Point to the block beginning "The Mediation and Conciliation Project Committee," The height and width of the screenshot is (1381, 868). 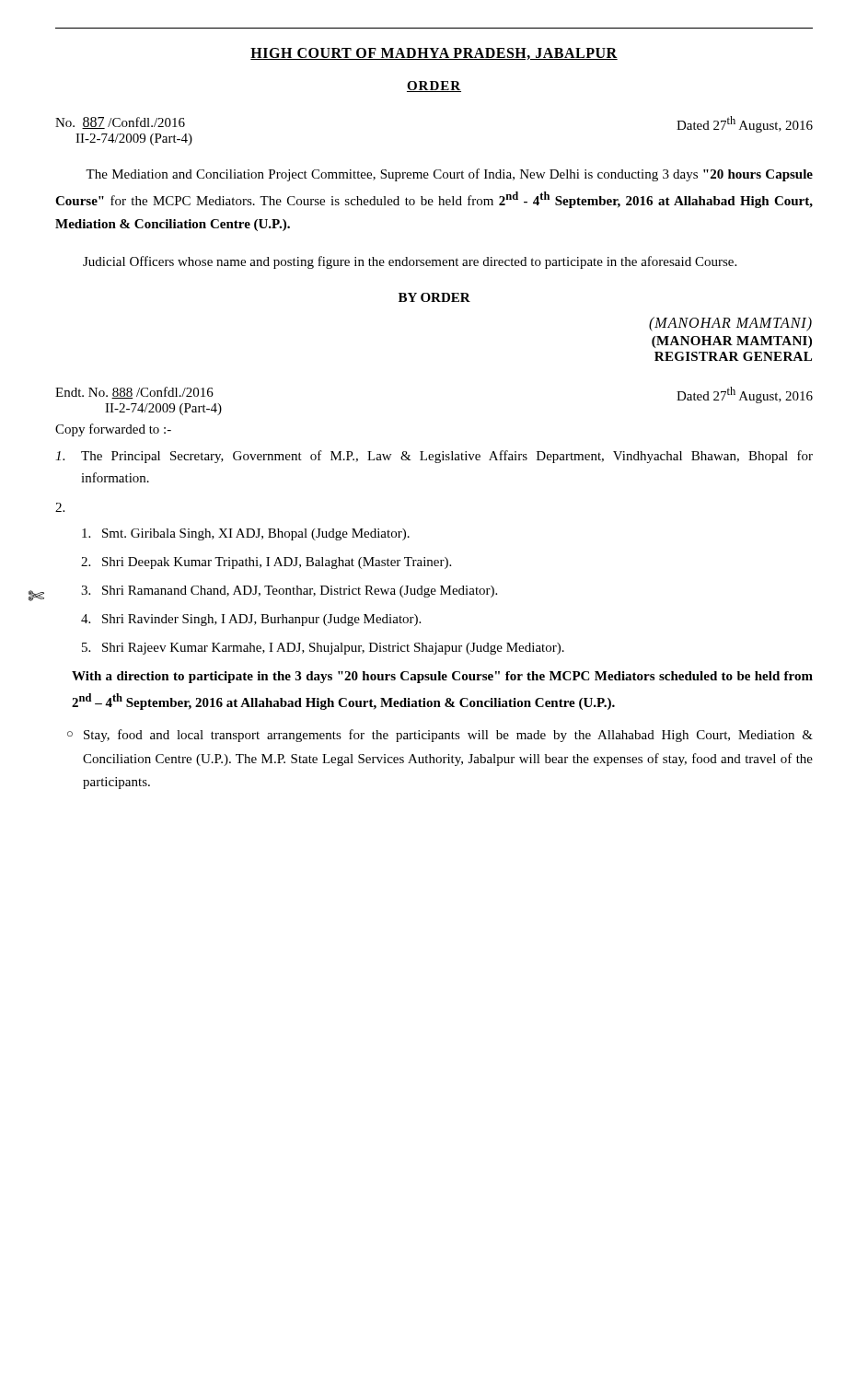click(434, 200)
